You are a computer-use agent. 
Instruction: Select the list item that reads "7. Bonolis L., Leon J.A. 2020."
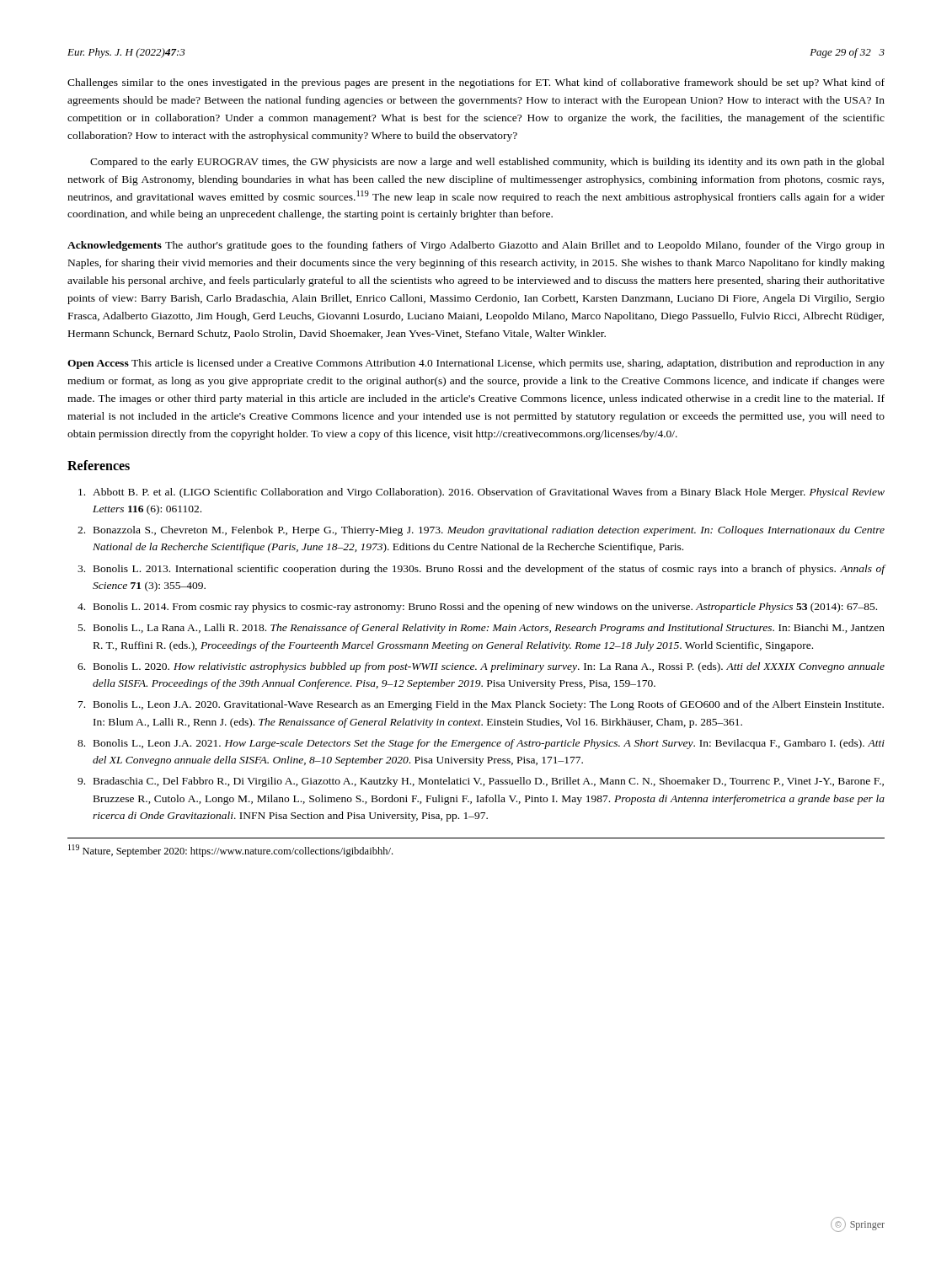pyautogui.click(x=476, y=713)
